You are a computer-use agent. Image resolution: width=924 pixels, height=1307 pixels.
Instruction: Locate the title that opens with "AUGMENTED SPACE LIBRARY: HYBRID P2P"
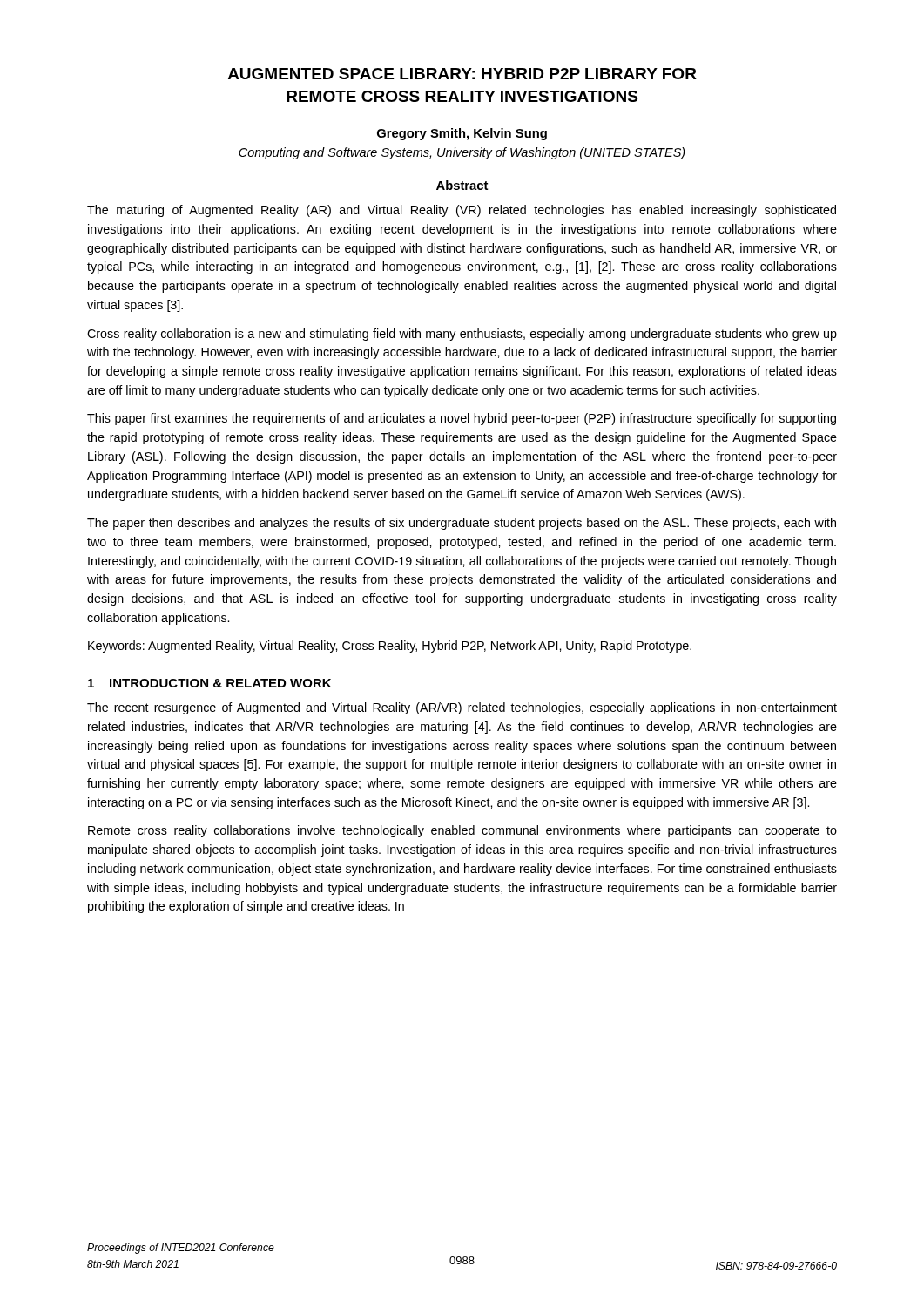462,85
